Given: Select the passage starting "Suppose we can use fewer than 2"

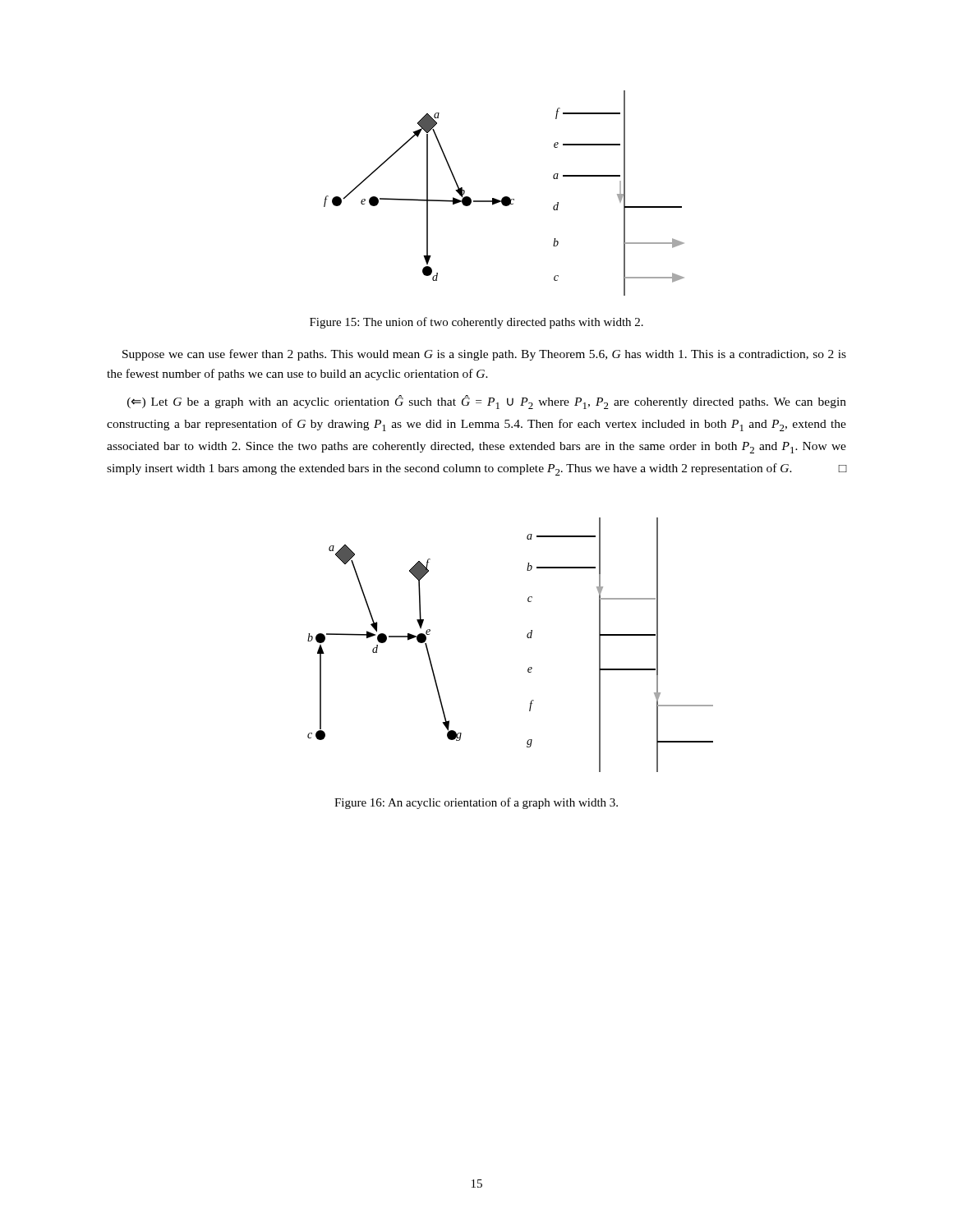Looking at the screenshot, I should (476, 363).
